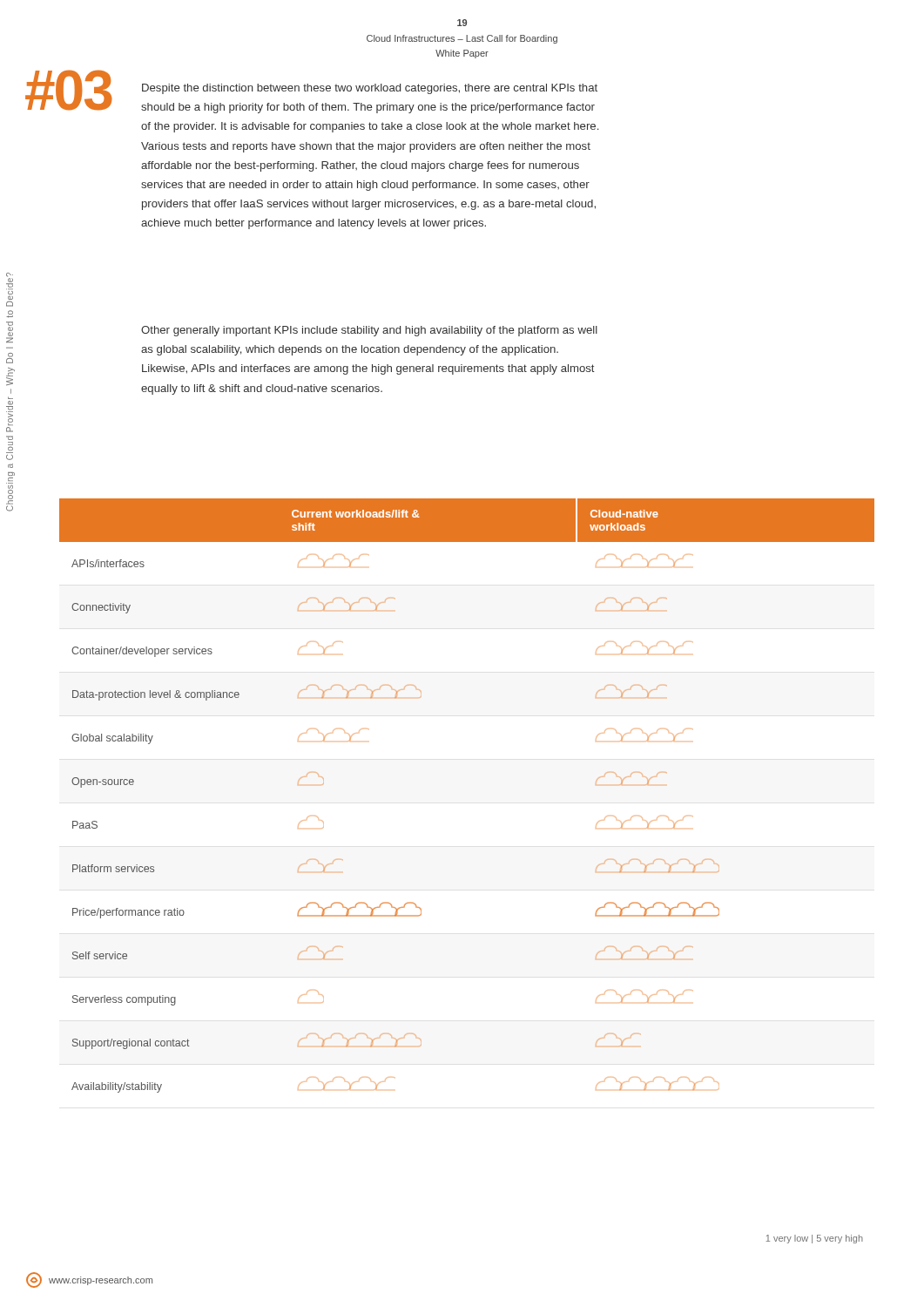
Task: Find the title
Action: click(x=68, y=91)
